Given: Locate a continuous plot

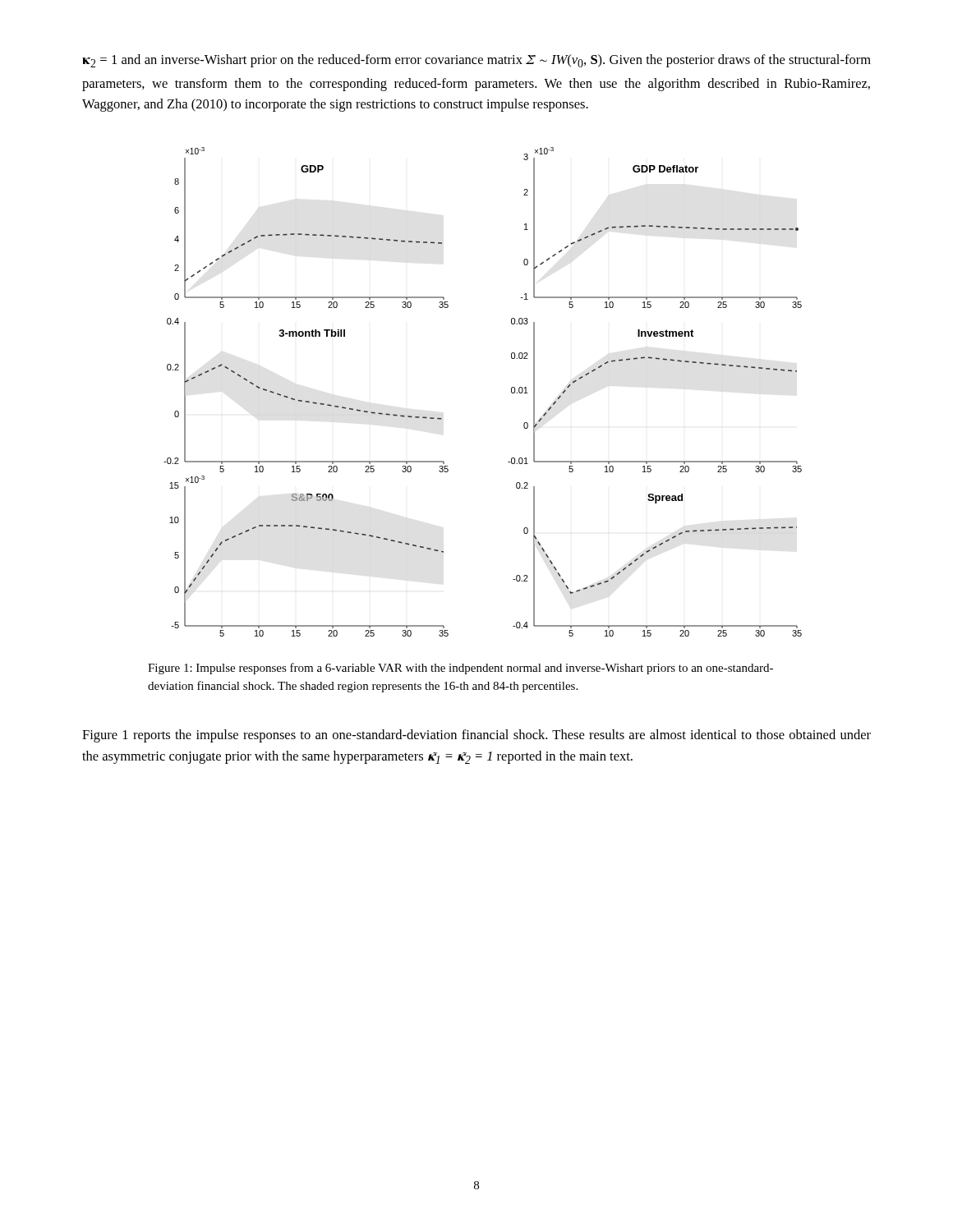Looking at the screenshot, I should pos(476,396).
